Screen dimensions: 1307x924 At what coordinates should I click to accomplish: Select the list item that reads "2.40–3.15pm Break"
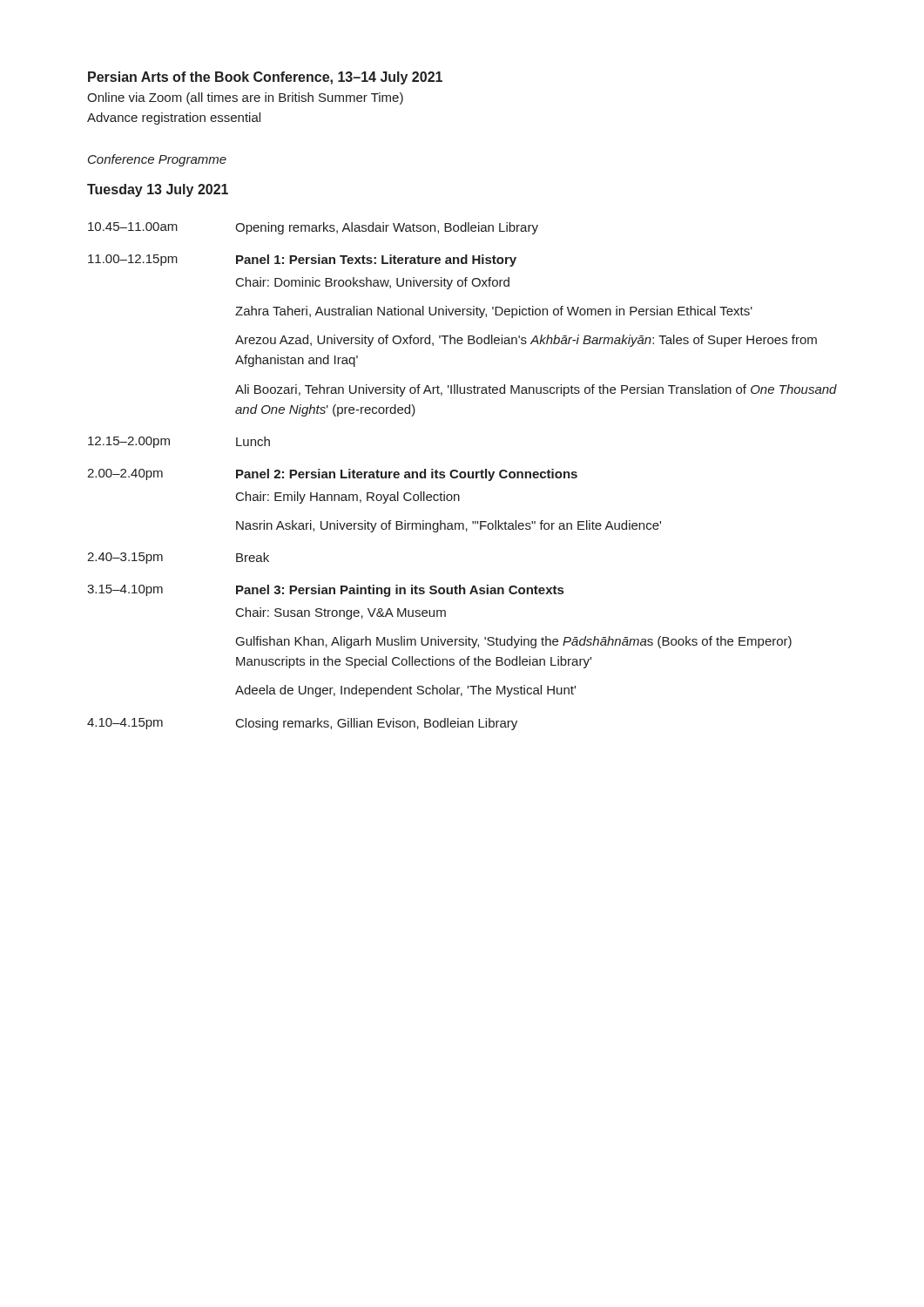[135, 558]
